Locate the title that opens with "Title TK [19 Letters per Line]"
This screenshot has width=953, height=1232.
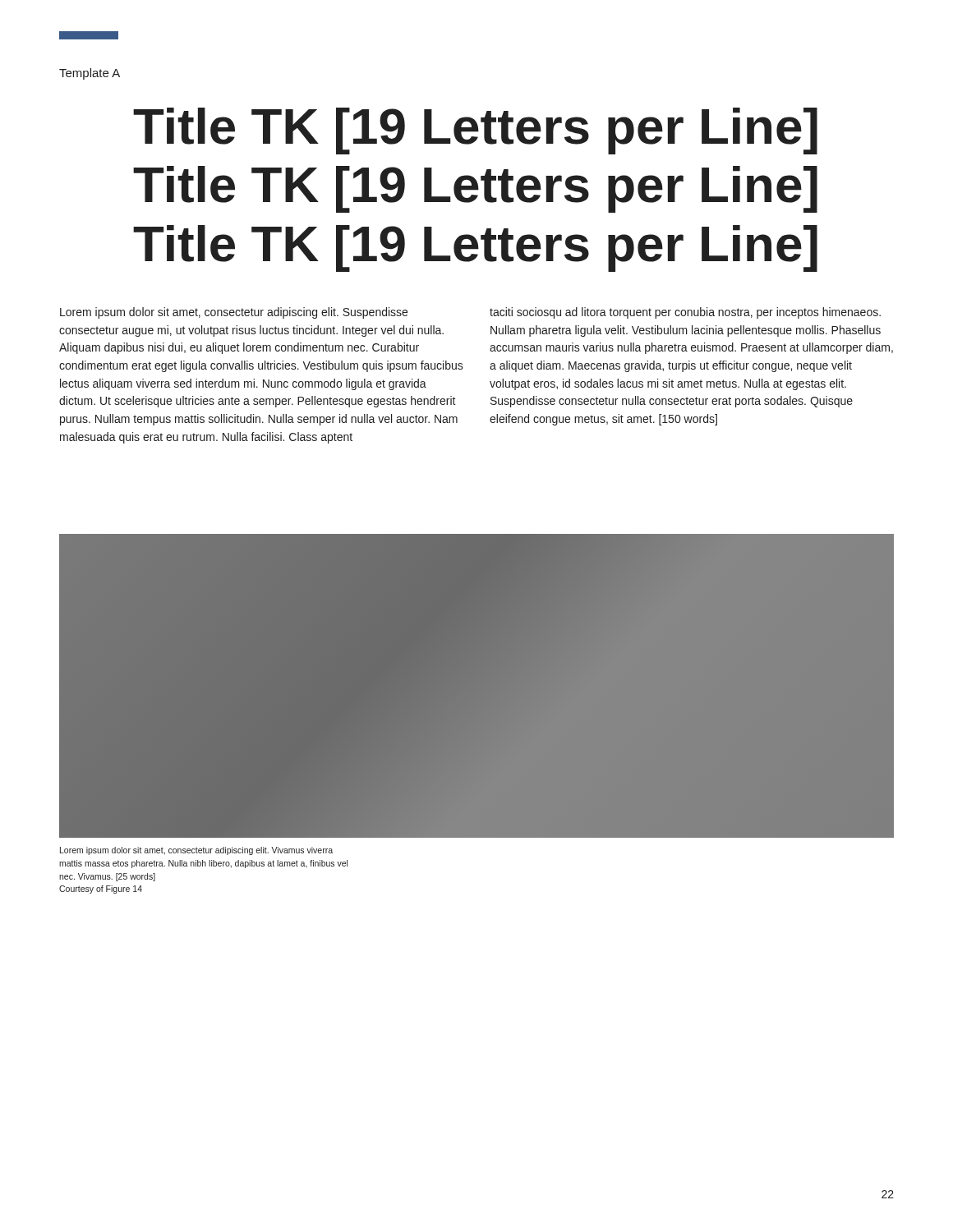[x=476, y=185]
